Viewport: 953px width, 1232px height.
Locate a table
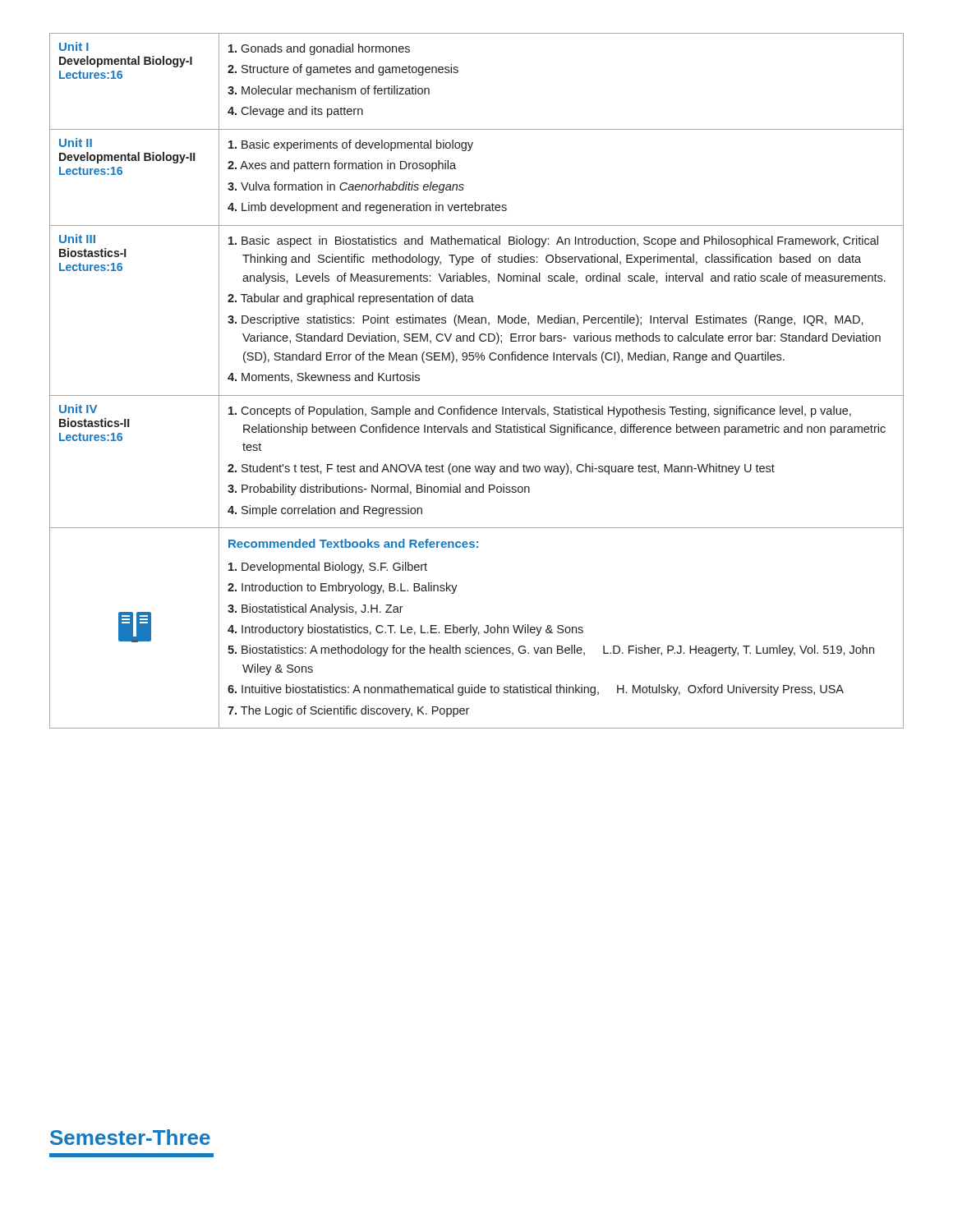[476, 381]
